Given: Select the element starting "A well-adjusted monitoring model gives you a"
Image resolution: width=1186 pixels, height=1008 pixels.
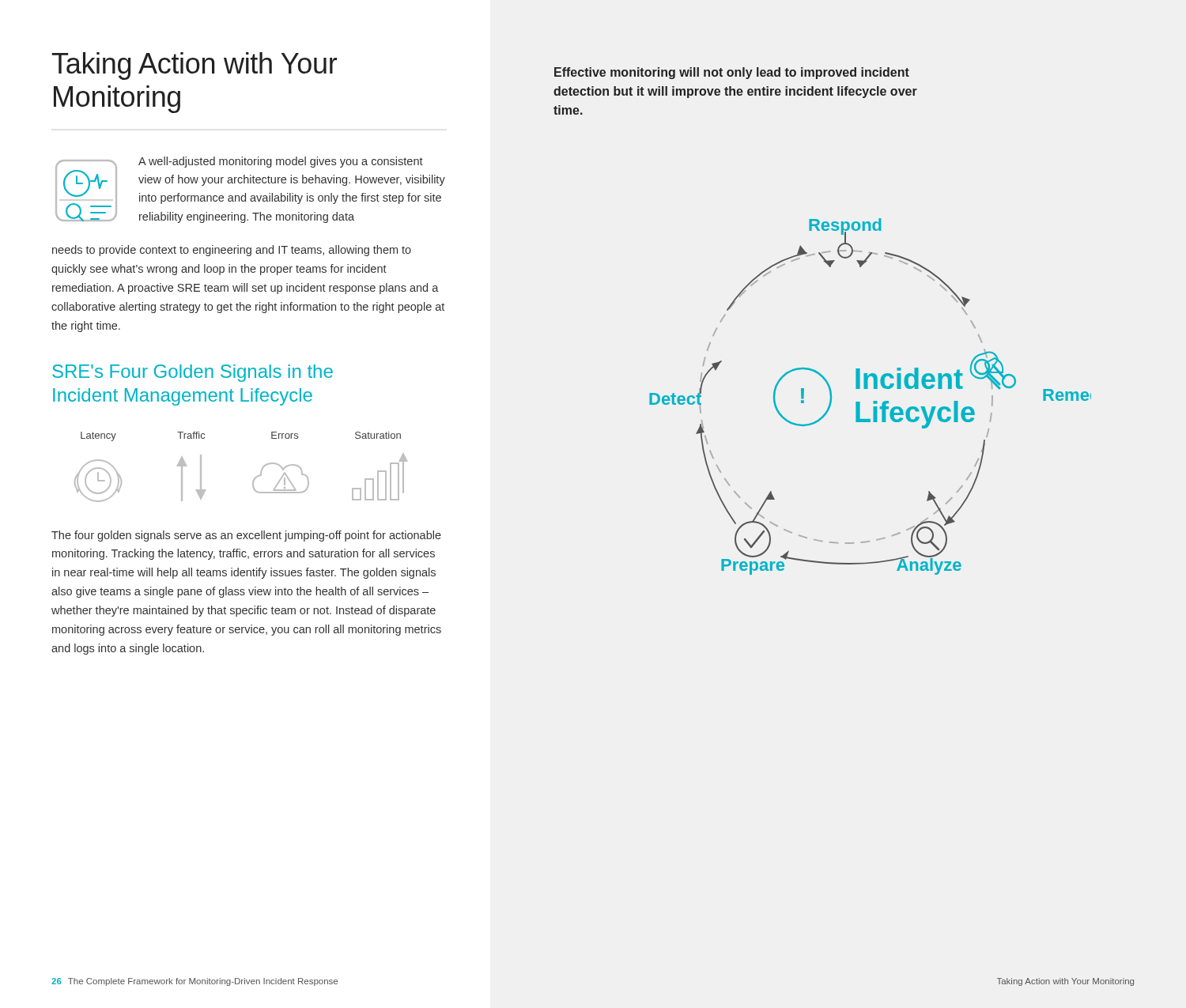Looking at the screenshot, I should coord(292,189).
